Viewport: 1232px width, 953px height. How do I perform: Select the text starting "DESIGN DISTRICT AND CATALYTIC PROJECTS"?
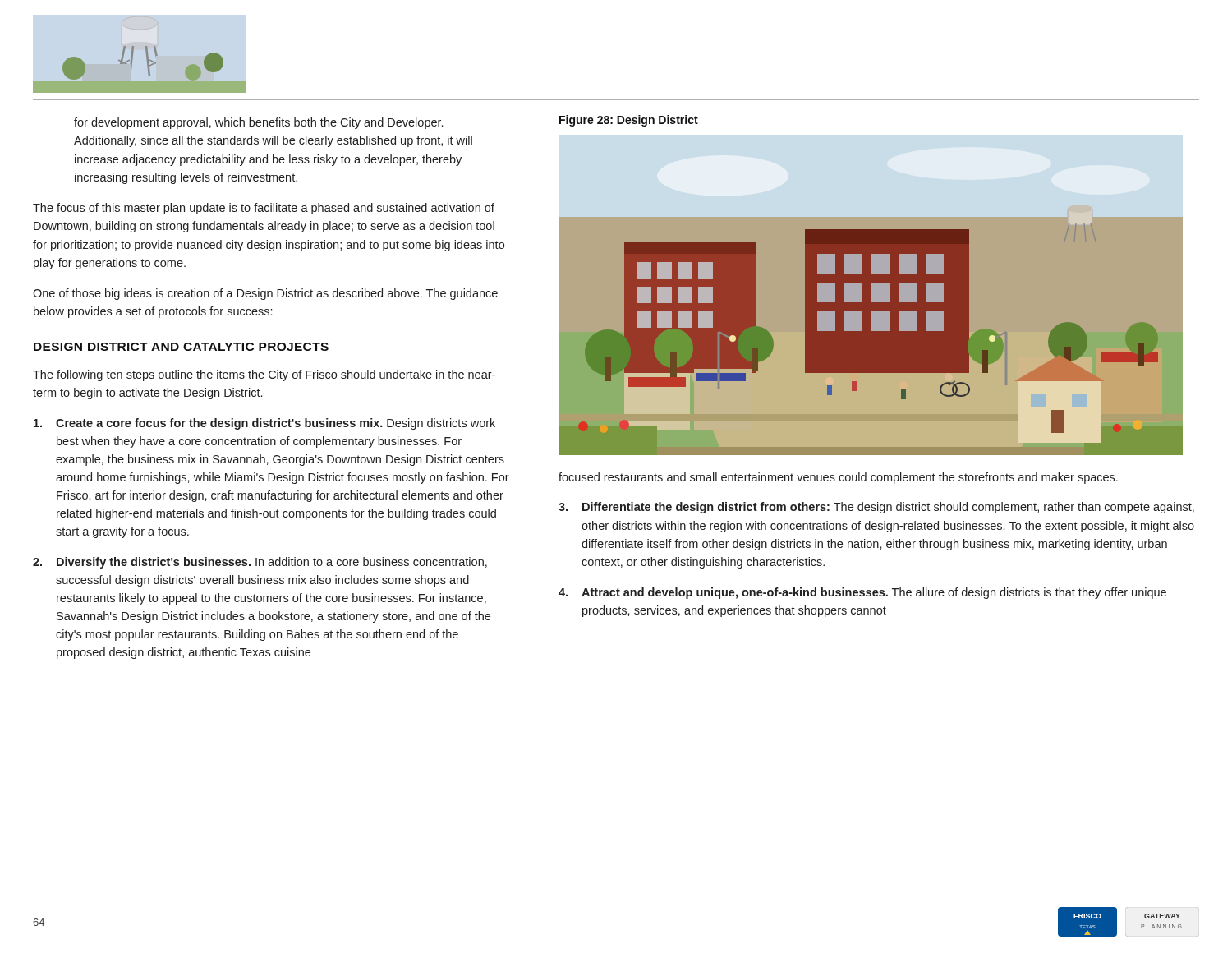271,346
